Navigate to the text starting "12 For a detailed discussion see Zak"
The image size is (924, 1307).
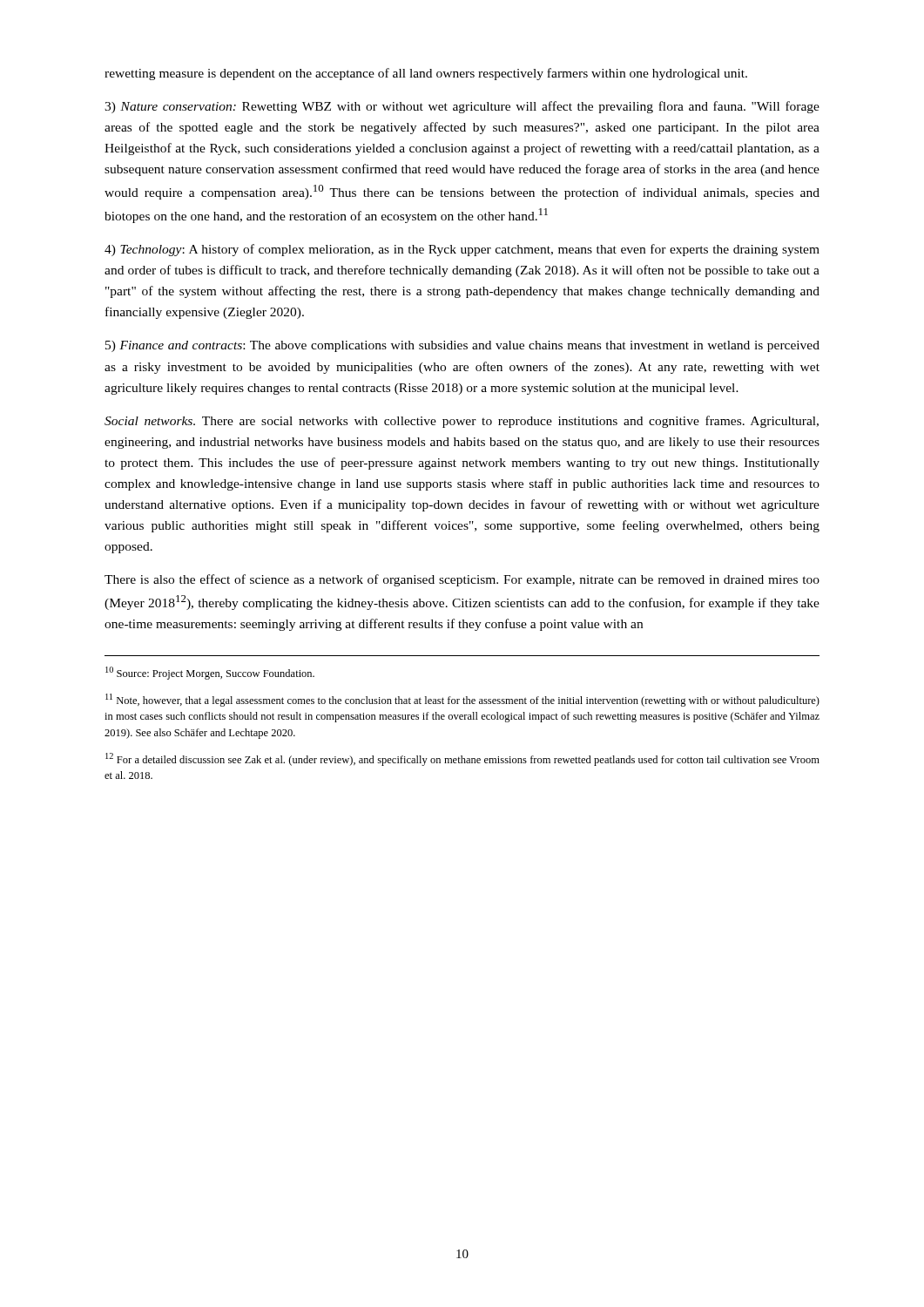(x=462, y=766)
